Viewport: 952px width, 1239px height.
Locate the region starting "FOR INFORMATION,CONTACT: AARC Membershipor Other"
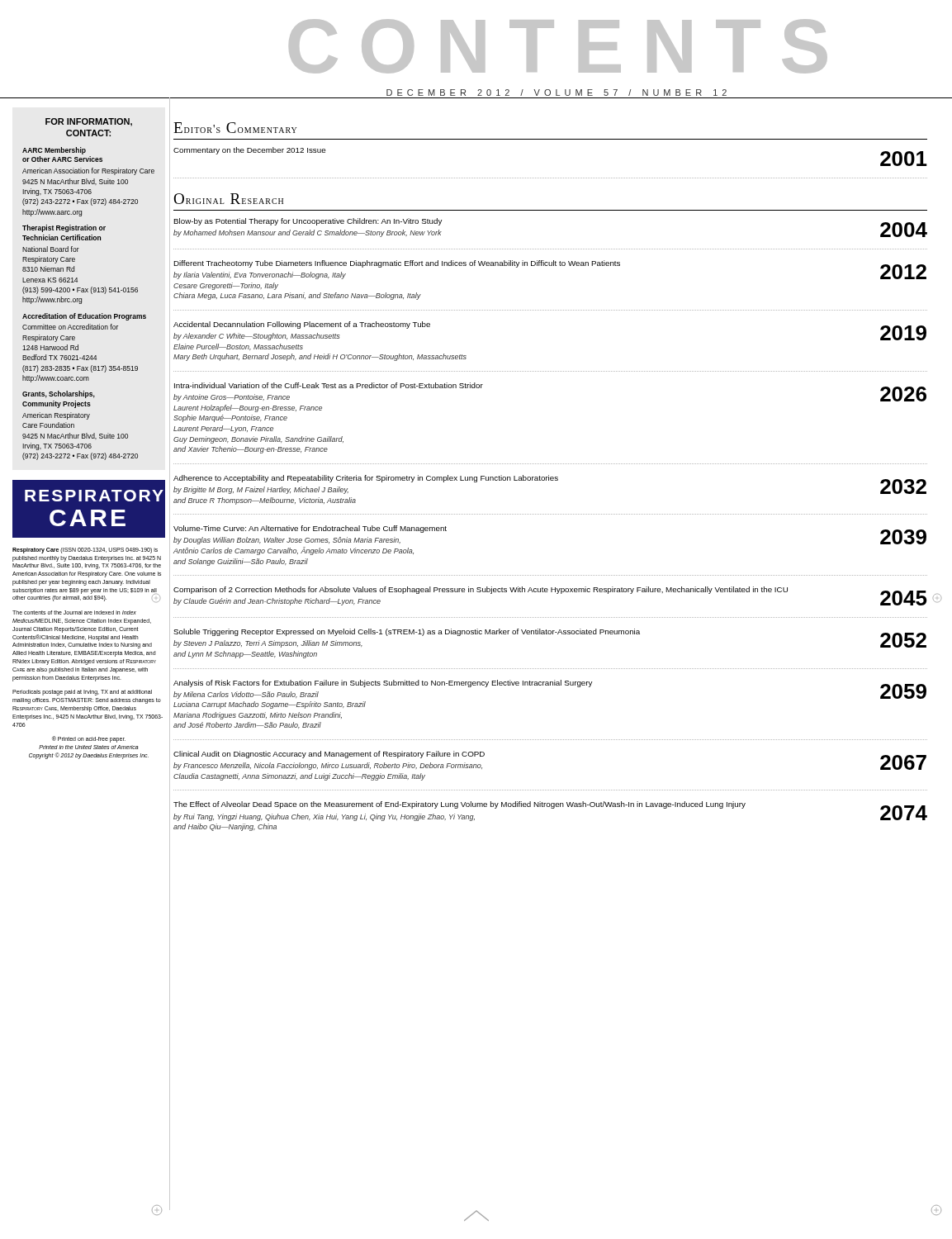click(89, 289)
